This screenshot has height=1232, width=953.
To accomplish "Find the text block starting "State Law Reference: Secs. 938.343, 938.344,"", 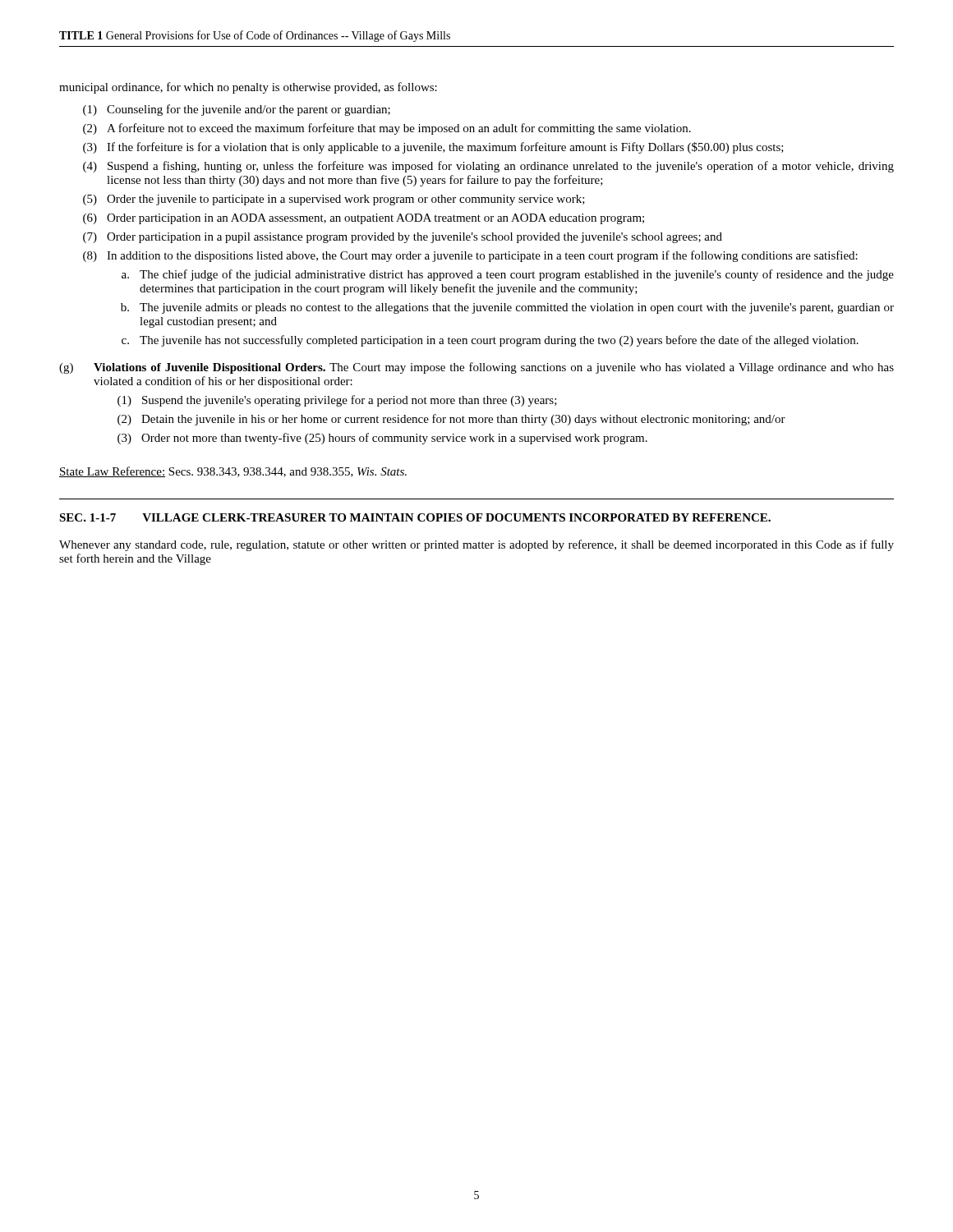I will [x=233, y=471].
